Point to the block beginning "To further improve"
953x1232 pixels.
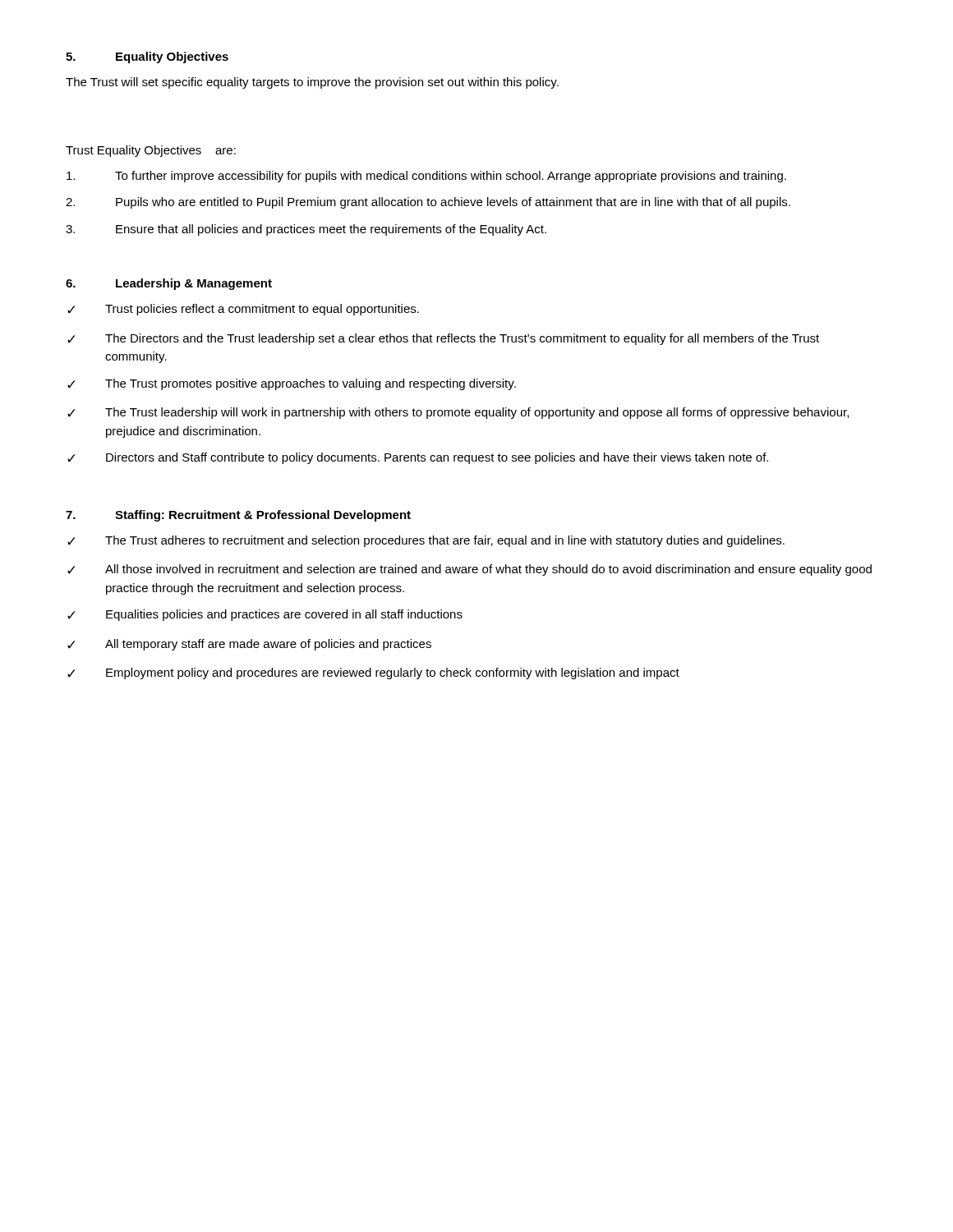tap(476, 176)
